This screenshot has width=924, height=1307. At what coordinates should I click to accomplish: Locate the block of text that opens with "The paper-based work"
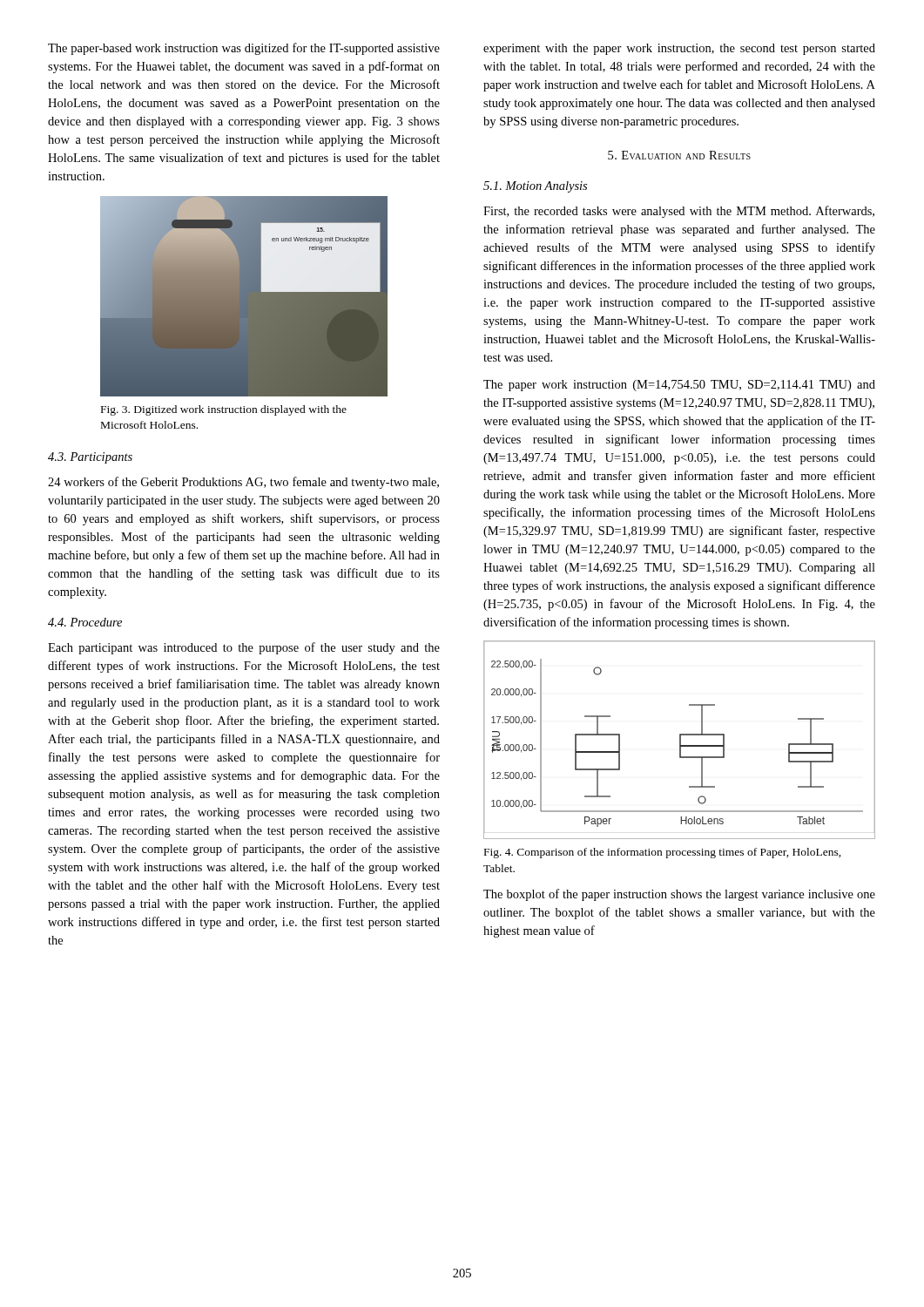(244, 112)
